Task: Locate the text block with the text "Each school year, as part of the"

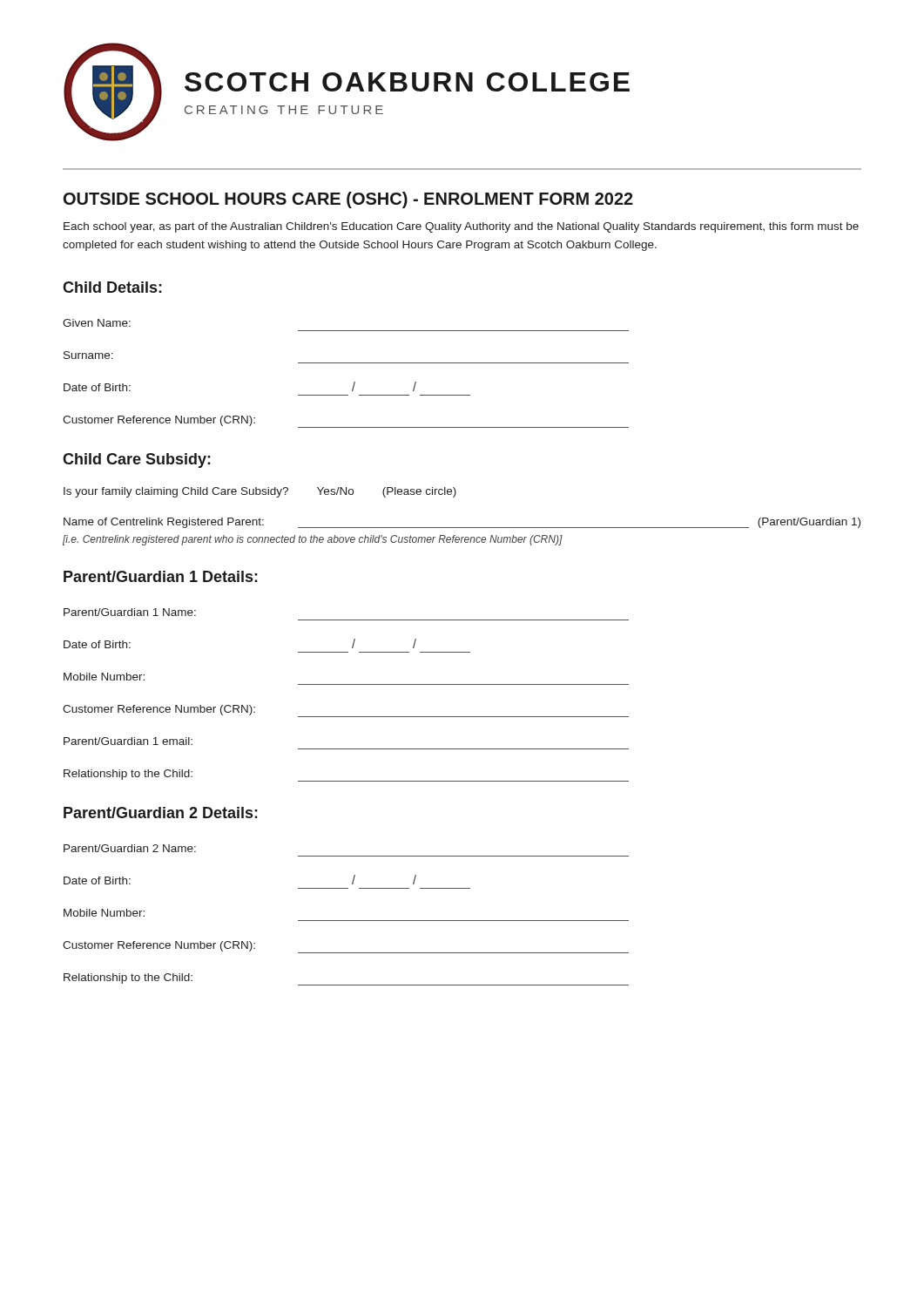Action: pyautogui.click(x=461, y=235)
